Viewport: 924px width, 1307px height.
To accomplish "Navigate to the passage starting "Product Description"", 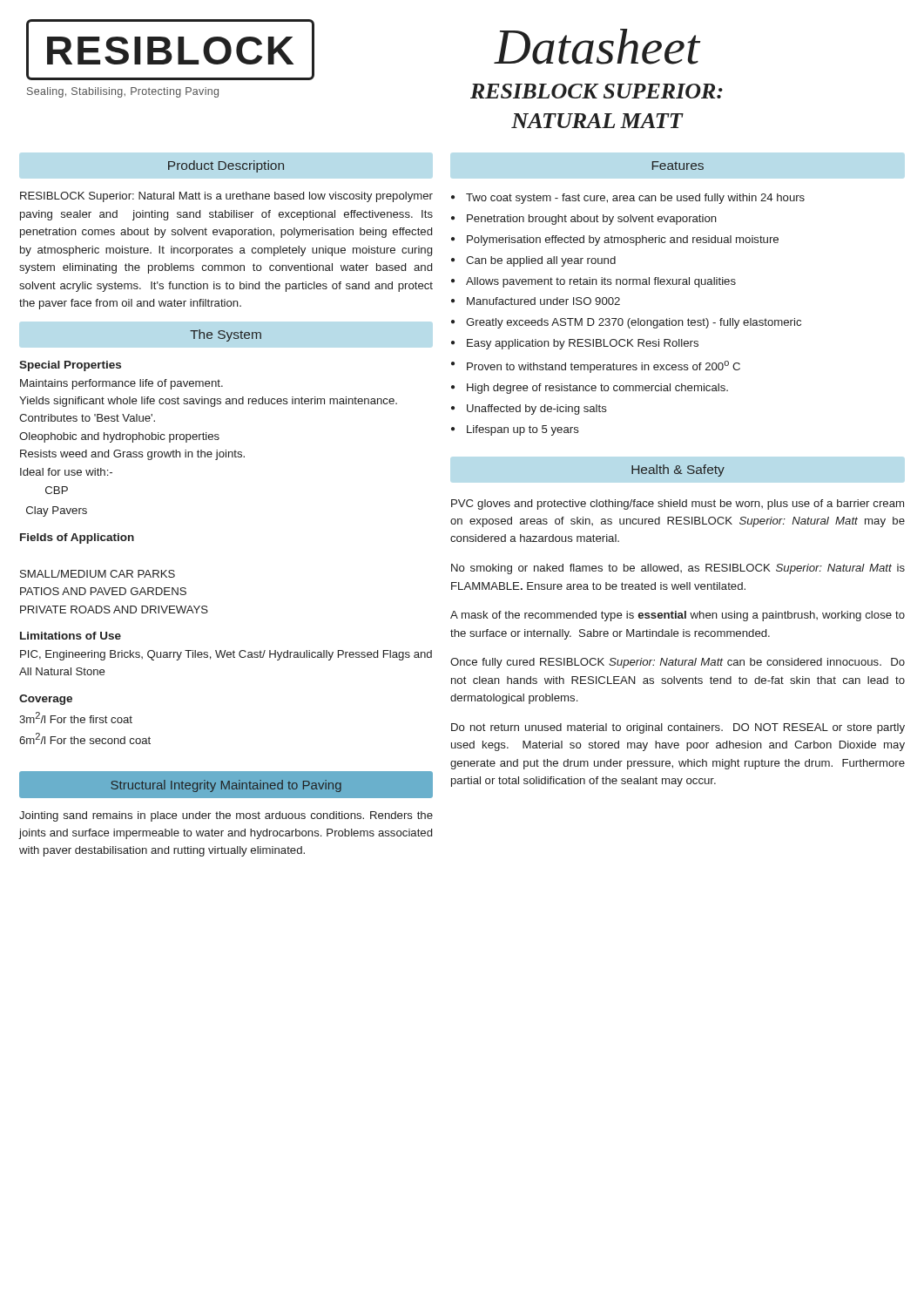I will 226,165.
